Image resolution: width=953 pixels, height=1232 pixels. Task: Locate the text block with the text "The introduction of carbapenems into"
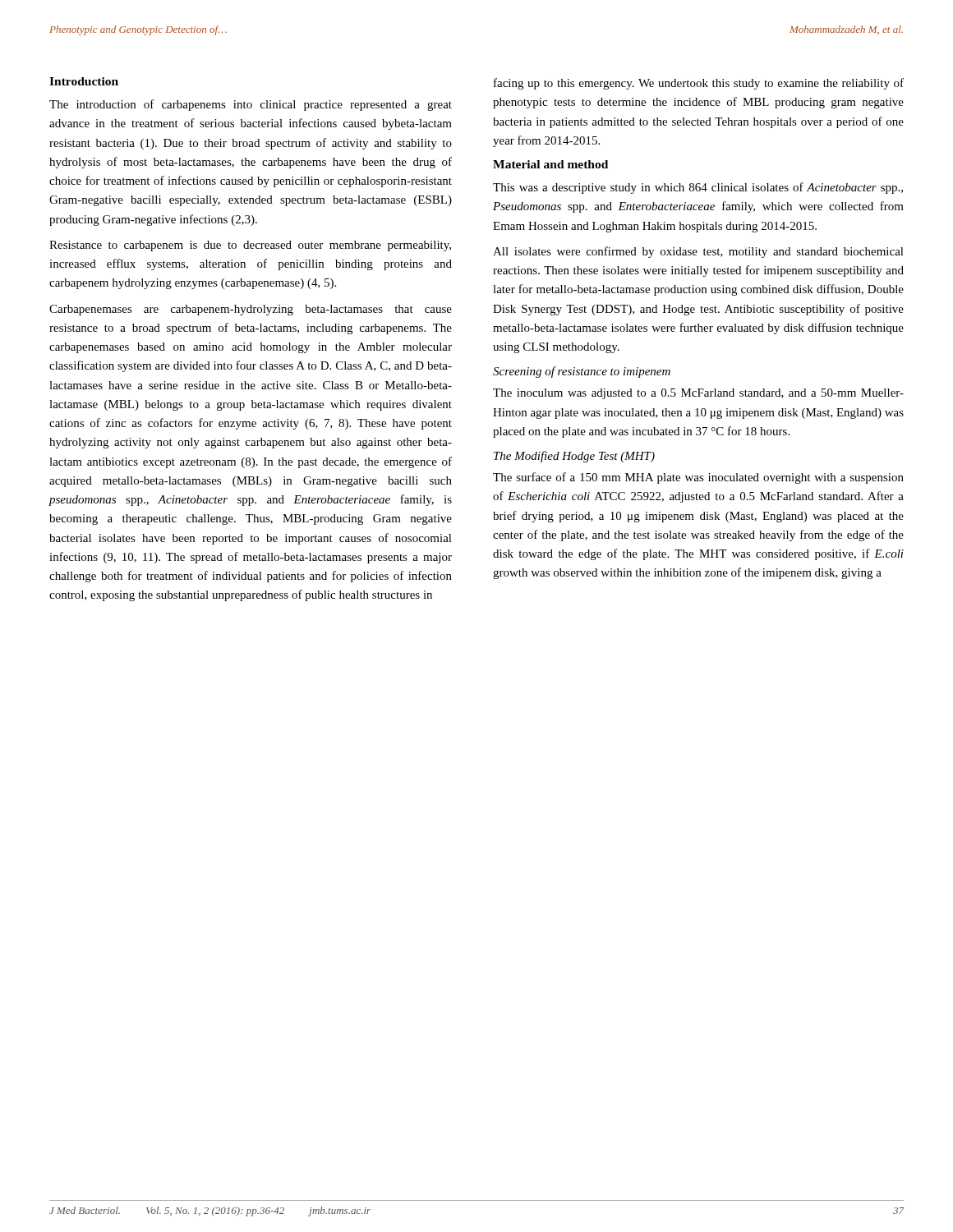click(251, 162)
